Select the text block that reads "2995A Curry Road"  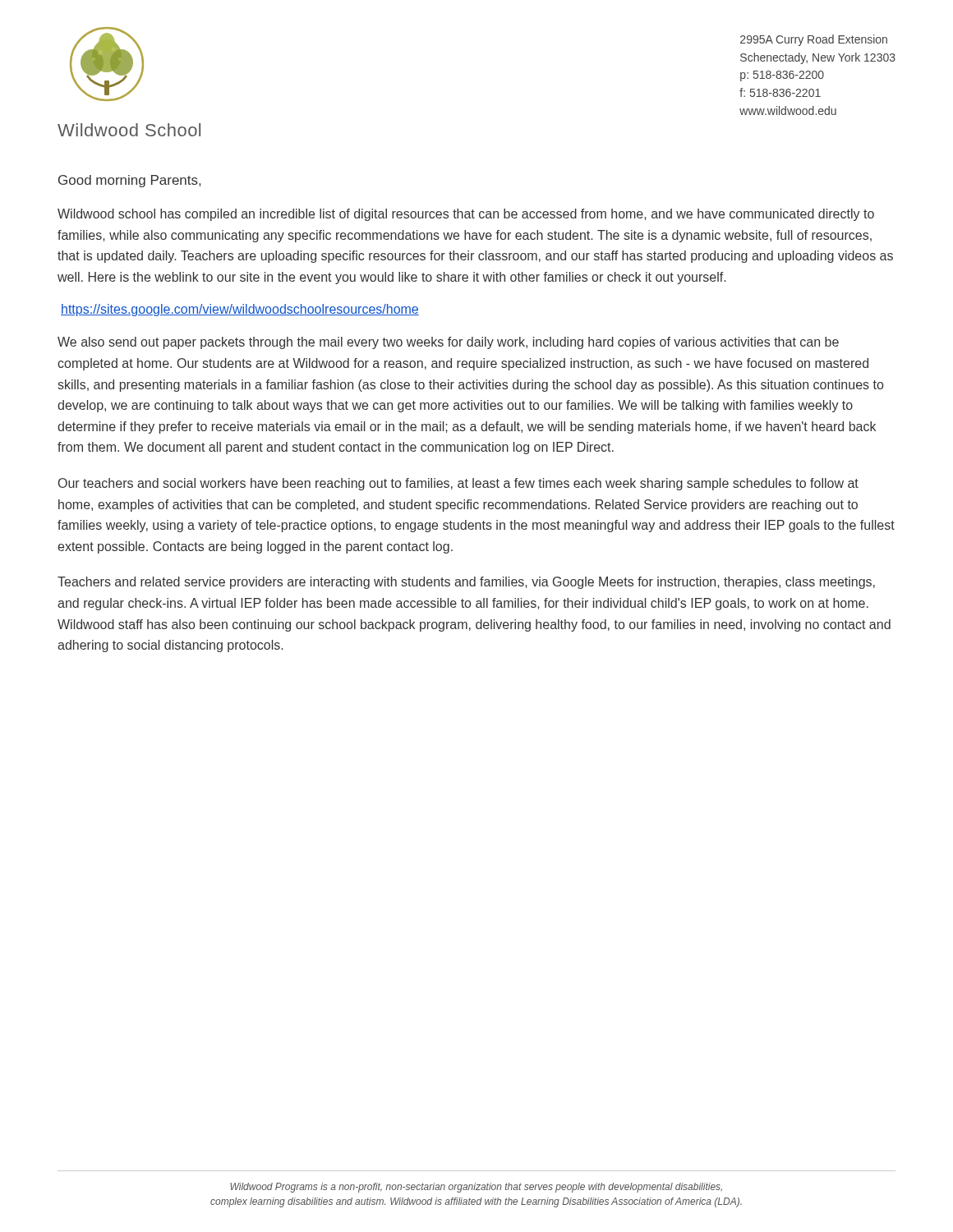pyautogui.click(x=818, y=75)
